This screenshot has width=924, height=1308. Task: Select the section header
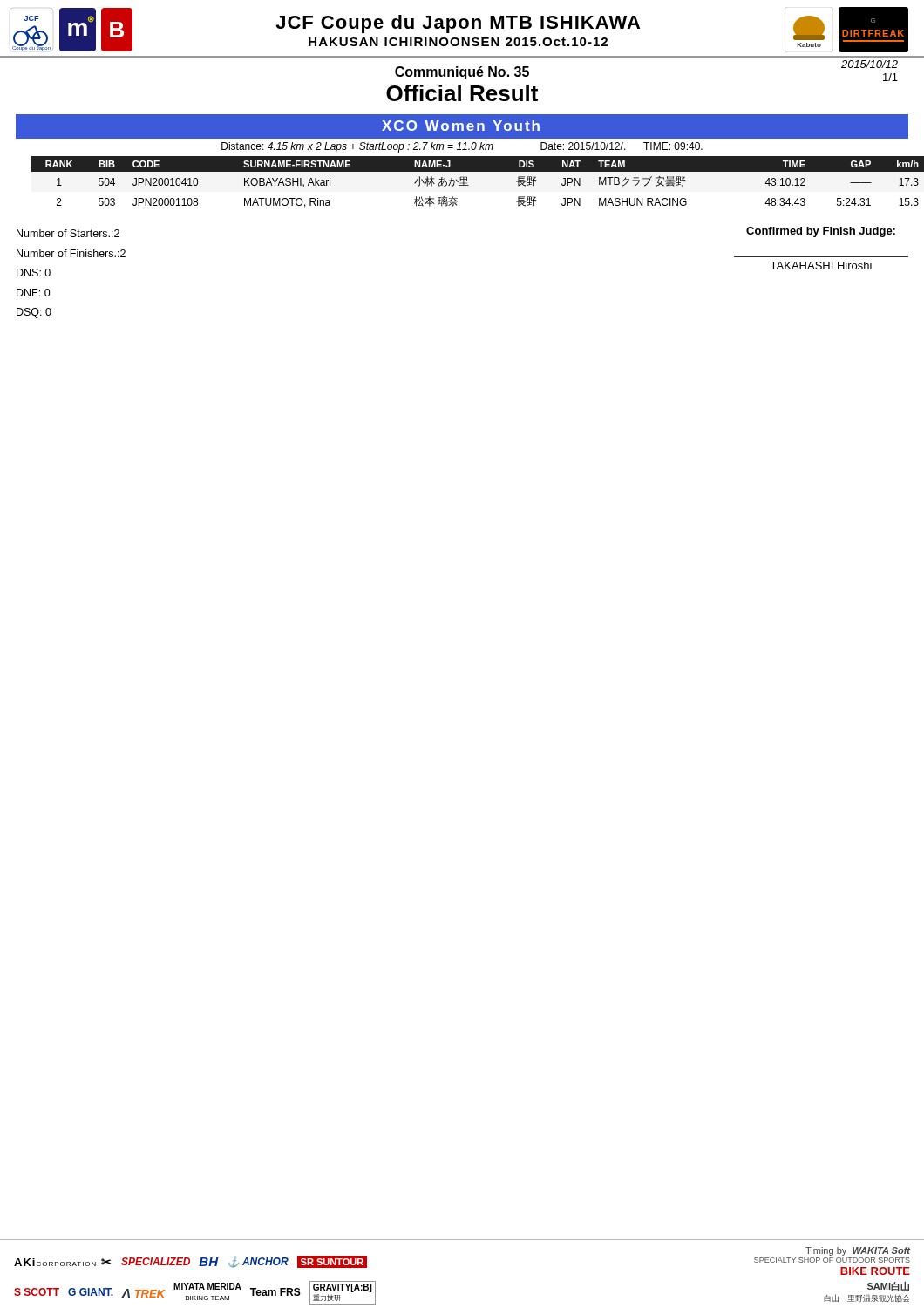(x=462, y=126)
